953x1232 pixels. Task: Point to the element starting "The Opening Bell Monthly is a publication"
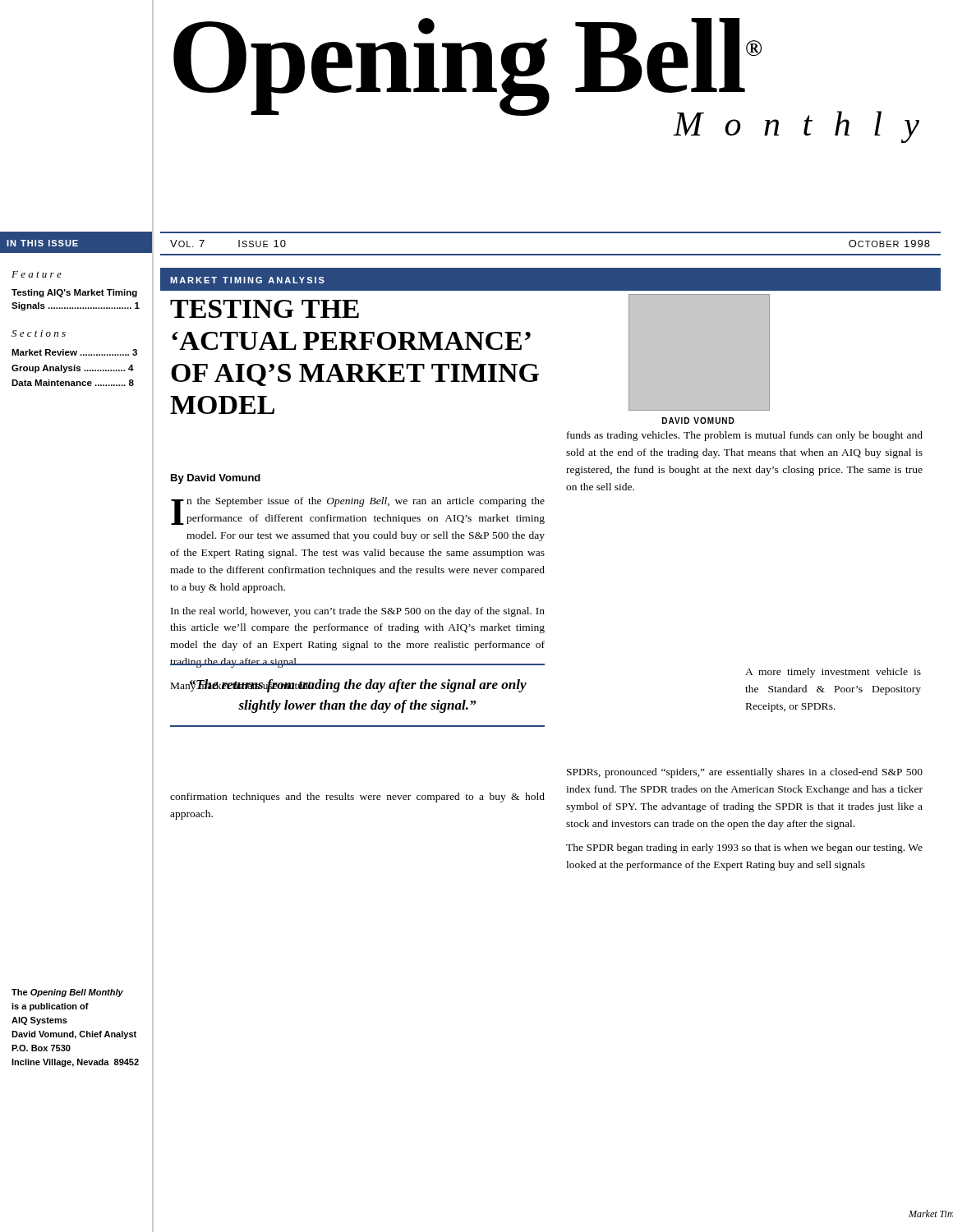click(76, 1028)
